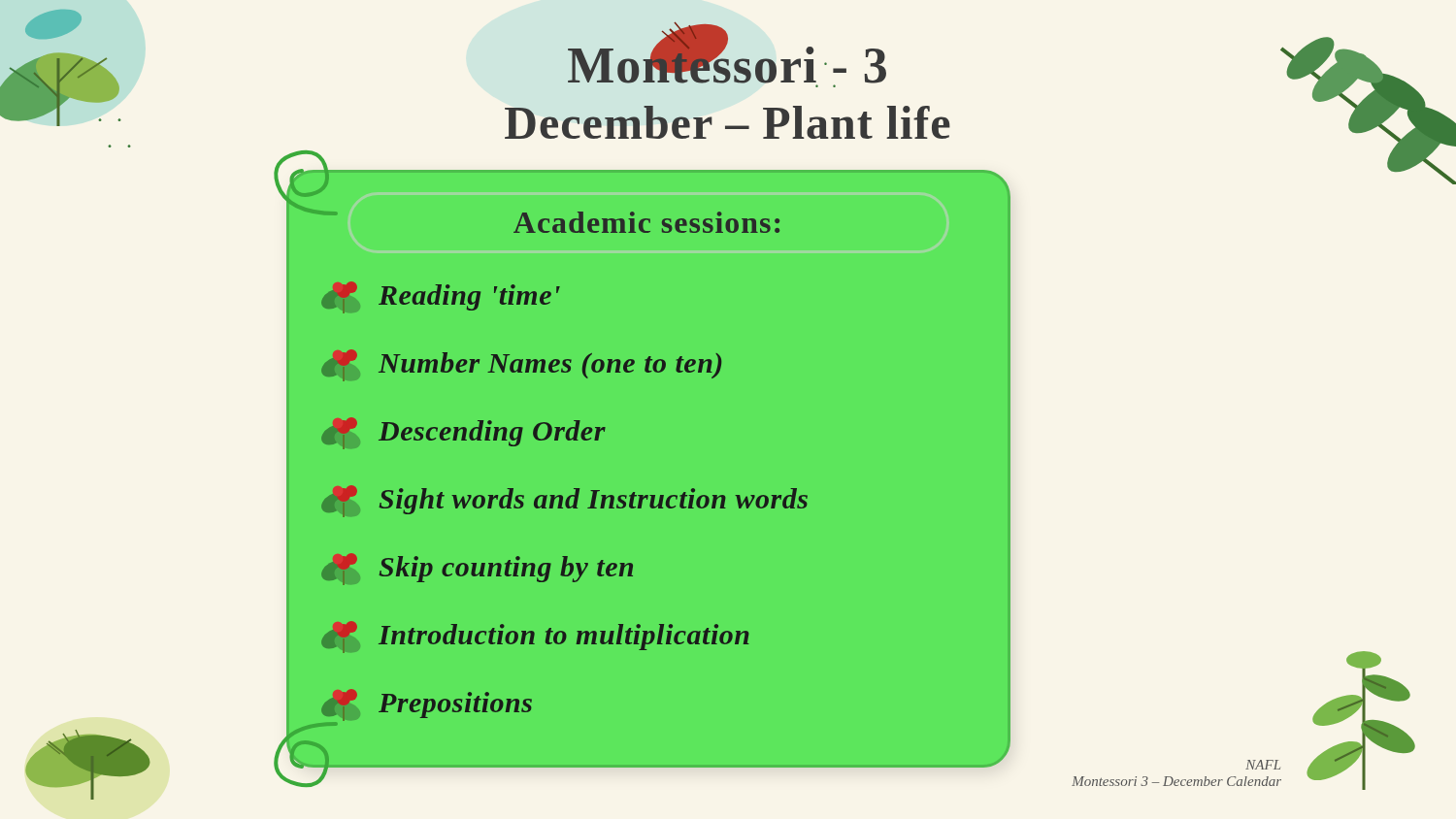Screen dimensions: 819x1456
Task: Find the list item with the text "Sight words and Instruction words"
Action: tap(564, 499)
